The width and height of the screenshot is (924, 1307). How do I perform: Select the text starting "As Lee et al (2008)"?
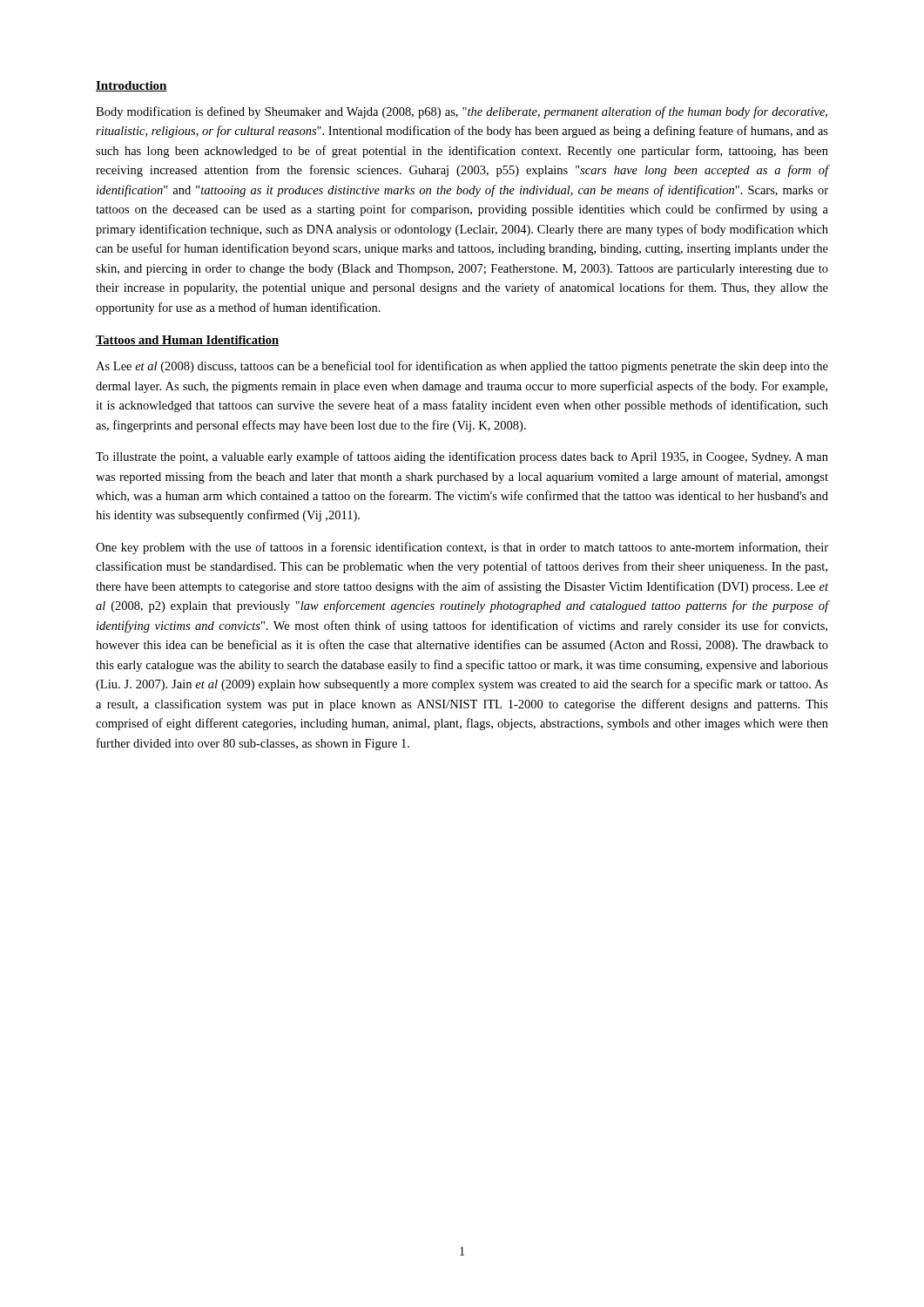click(462, 395)
